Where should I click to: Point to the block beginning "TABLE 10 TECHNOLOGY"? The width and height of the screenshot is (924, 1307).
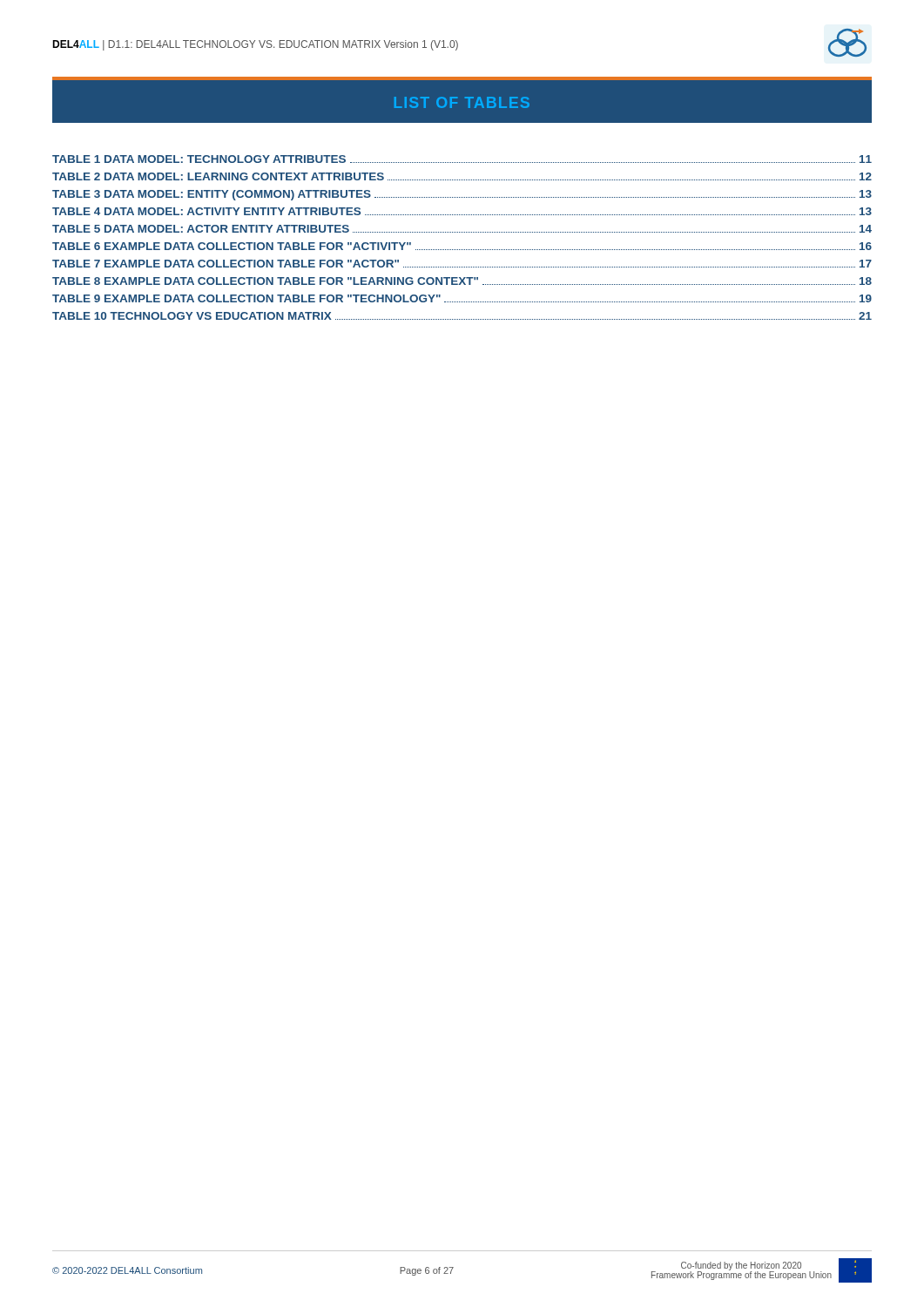(462, 316)
